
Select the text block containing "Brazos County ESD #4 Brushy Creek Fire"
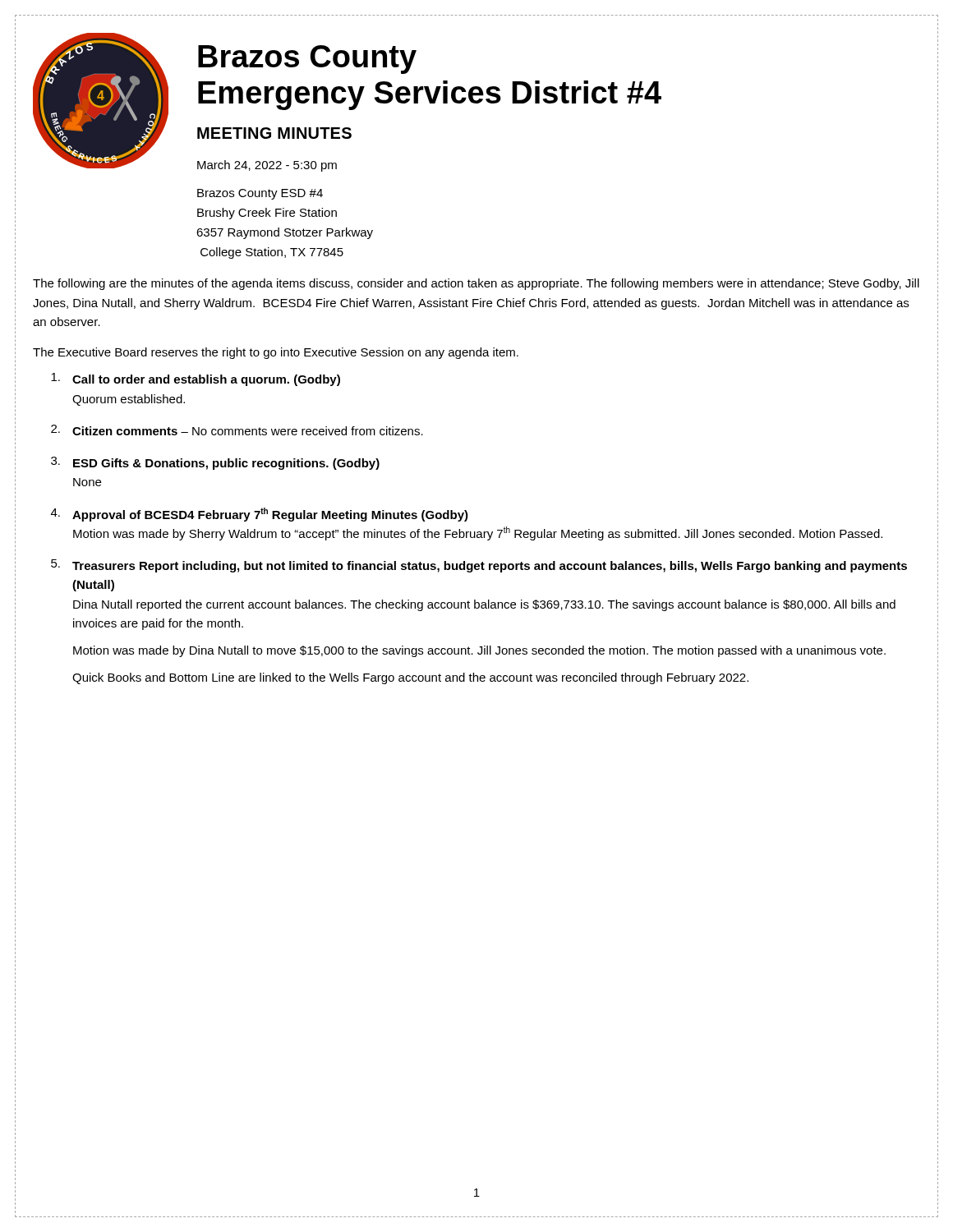pyautogui.click(x=285, y=222)
